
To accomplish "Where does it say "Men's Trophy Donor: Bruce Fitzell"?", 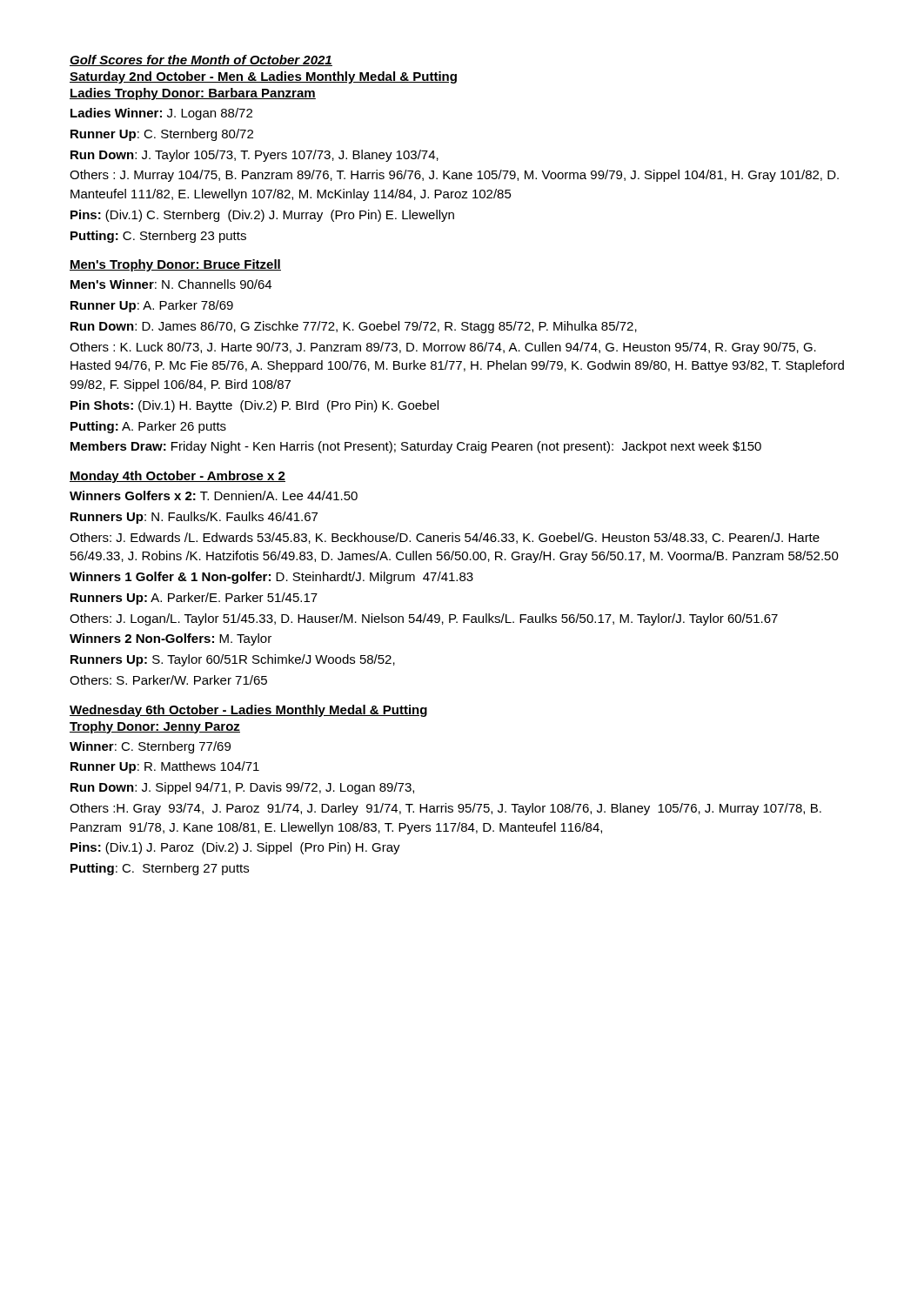I will tap(175, 264).
